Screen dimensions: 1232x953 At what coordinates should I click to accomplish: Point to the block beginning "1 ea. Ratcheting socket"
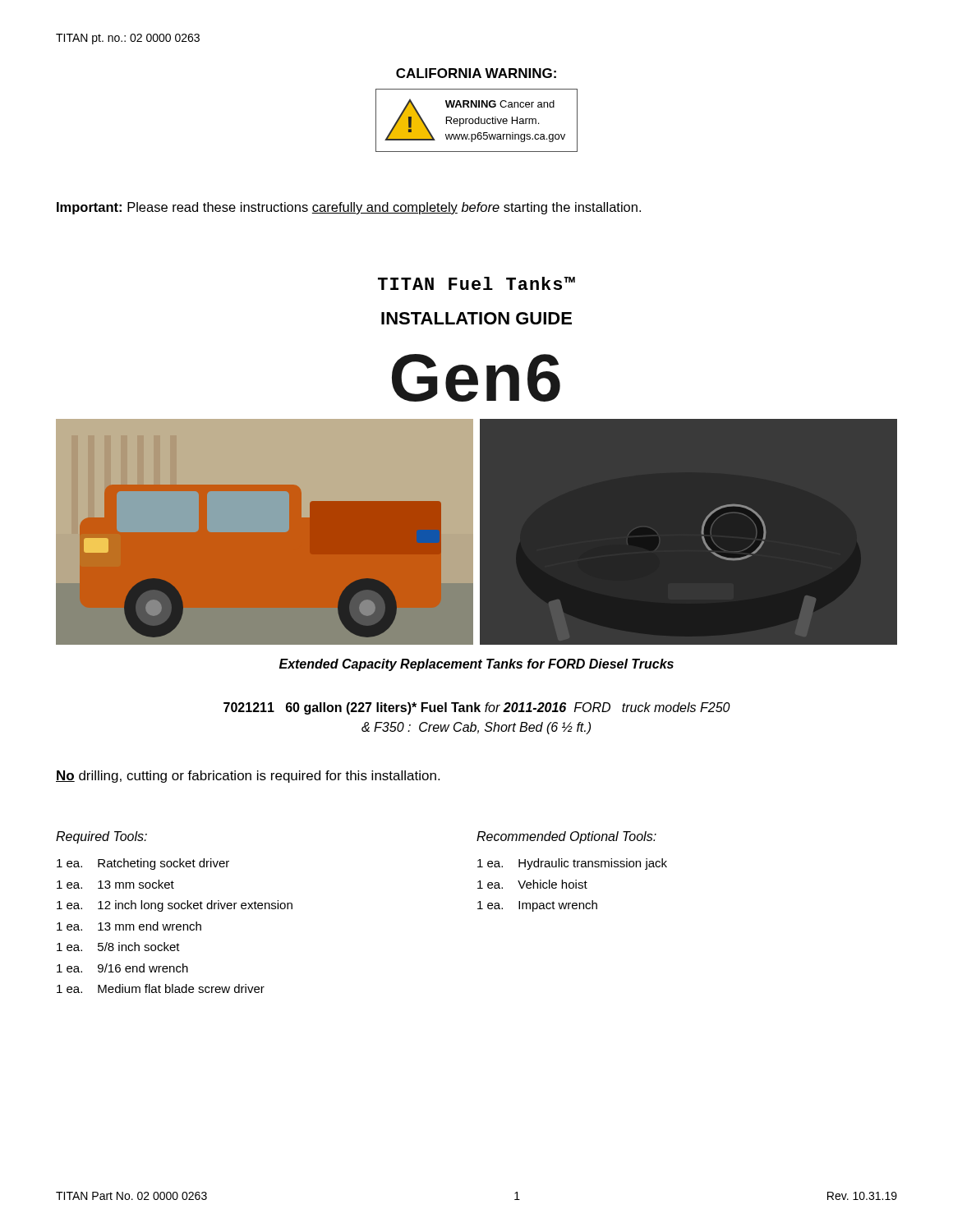(143, 863)
